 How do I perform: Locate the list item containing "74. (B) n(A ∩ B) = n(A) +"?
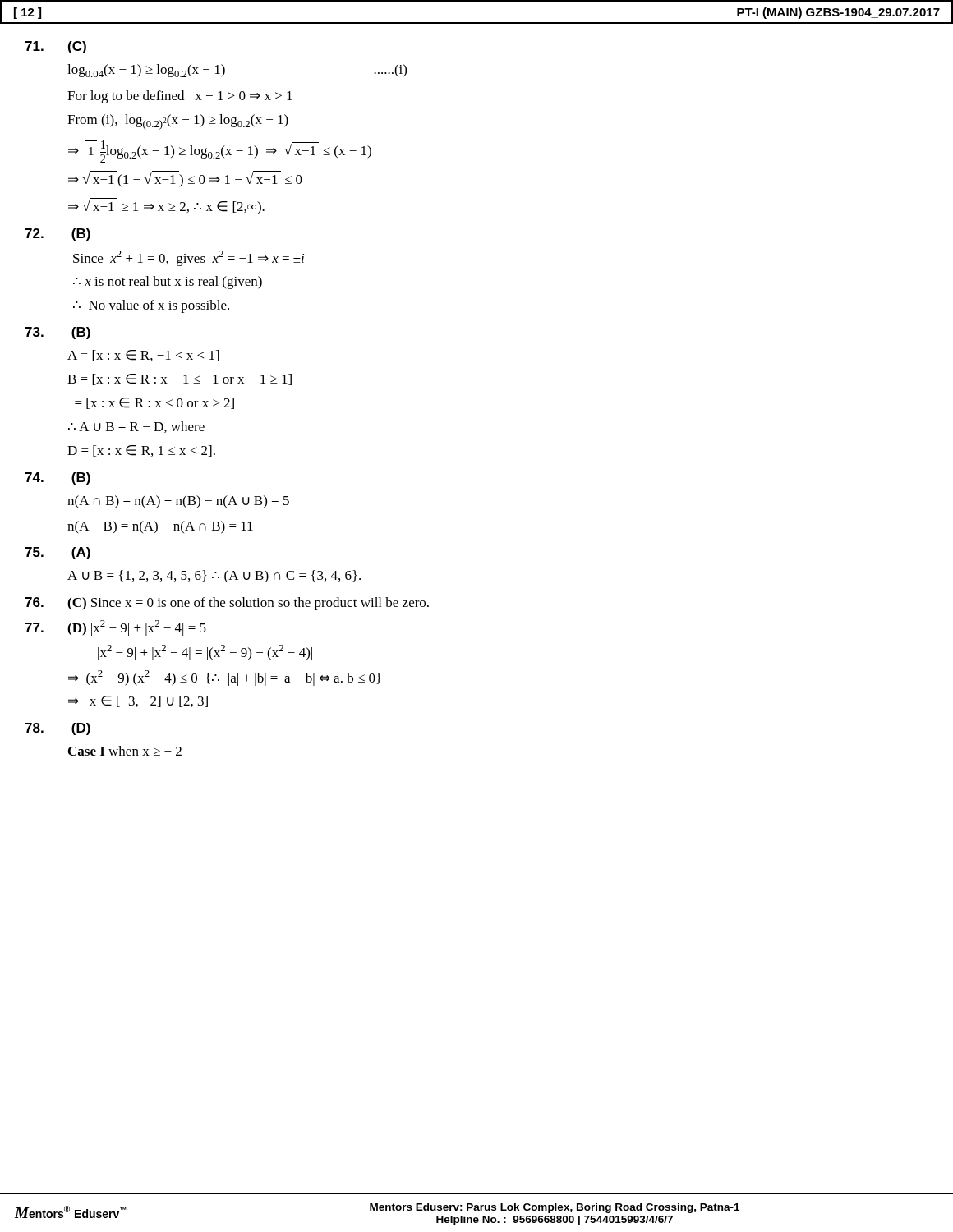pyautogui.click(x=157, y=503)
